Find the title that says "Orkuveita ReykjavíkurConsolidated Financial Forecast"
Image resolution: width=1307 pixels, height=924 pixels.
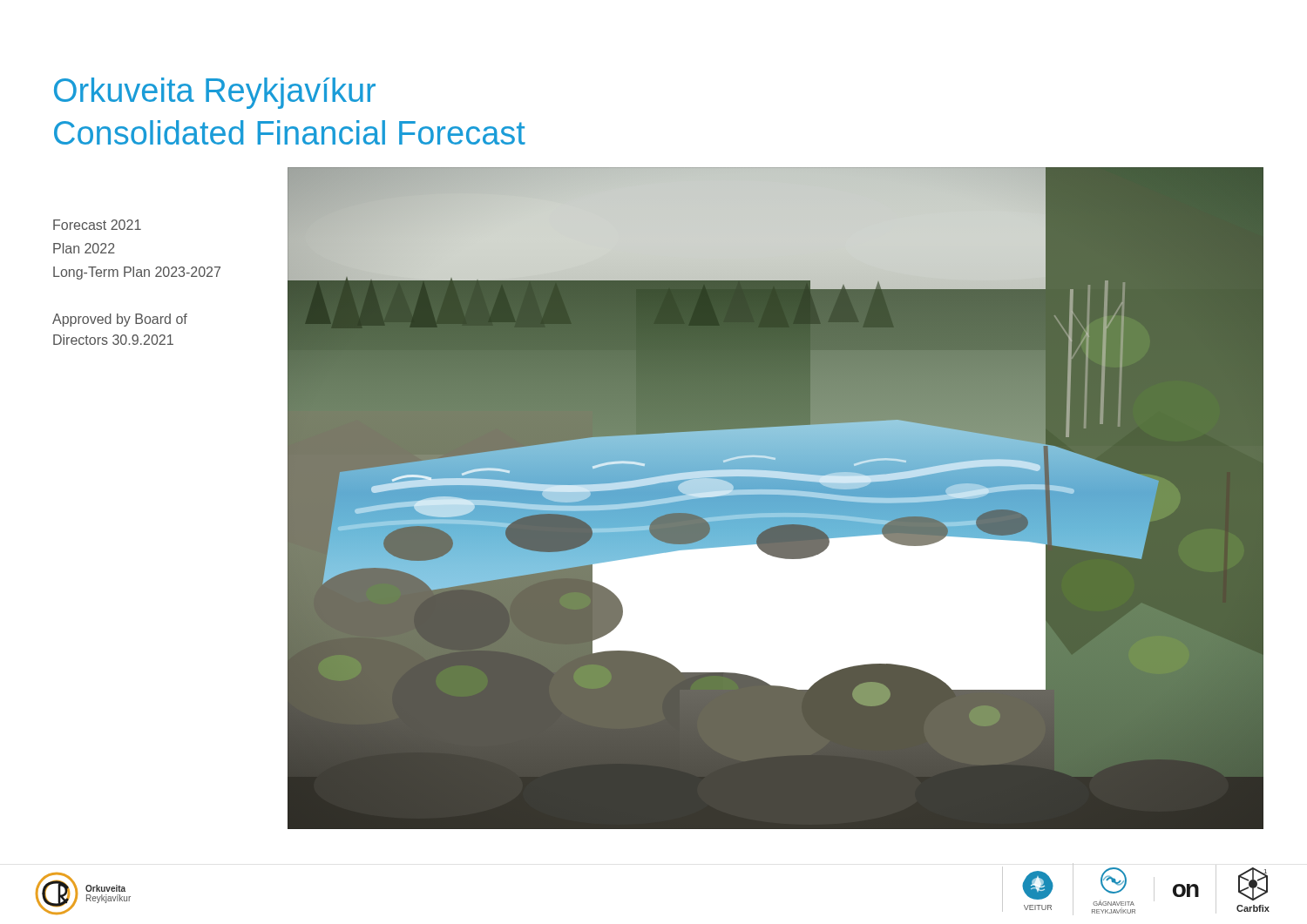click(x=296, y=113)
